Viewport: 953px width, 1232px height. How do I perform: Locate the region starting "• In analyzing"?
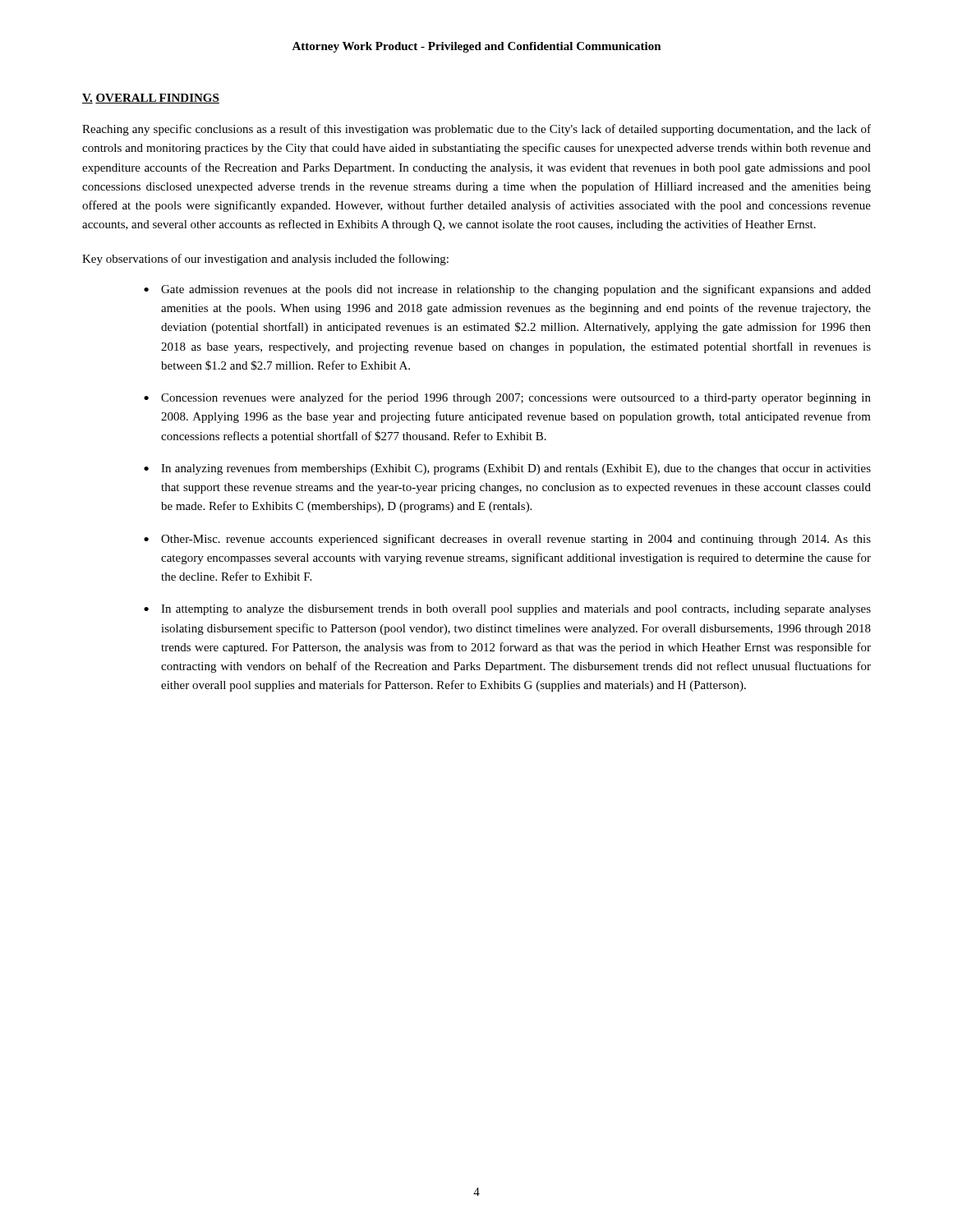[x=501, y=488]
